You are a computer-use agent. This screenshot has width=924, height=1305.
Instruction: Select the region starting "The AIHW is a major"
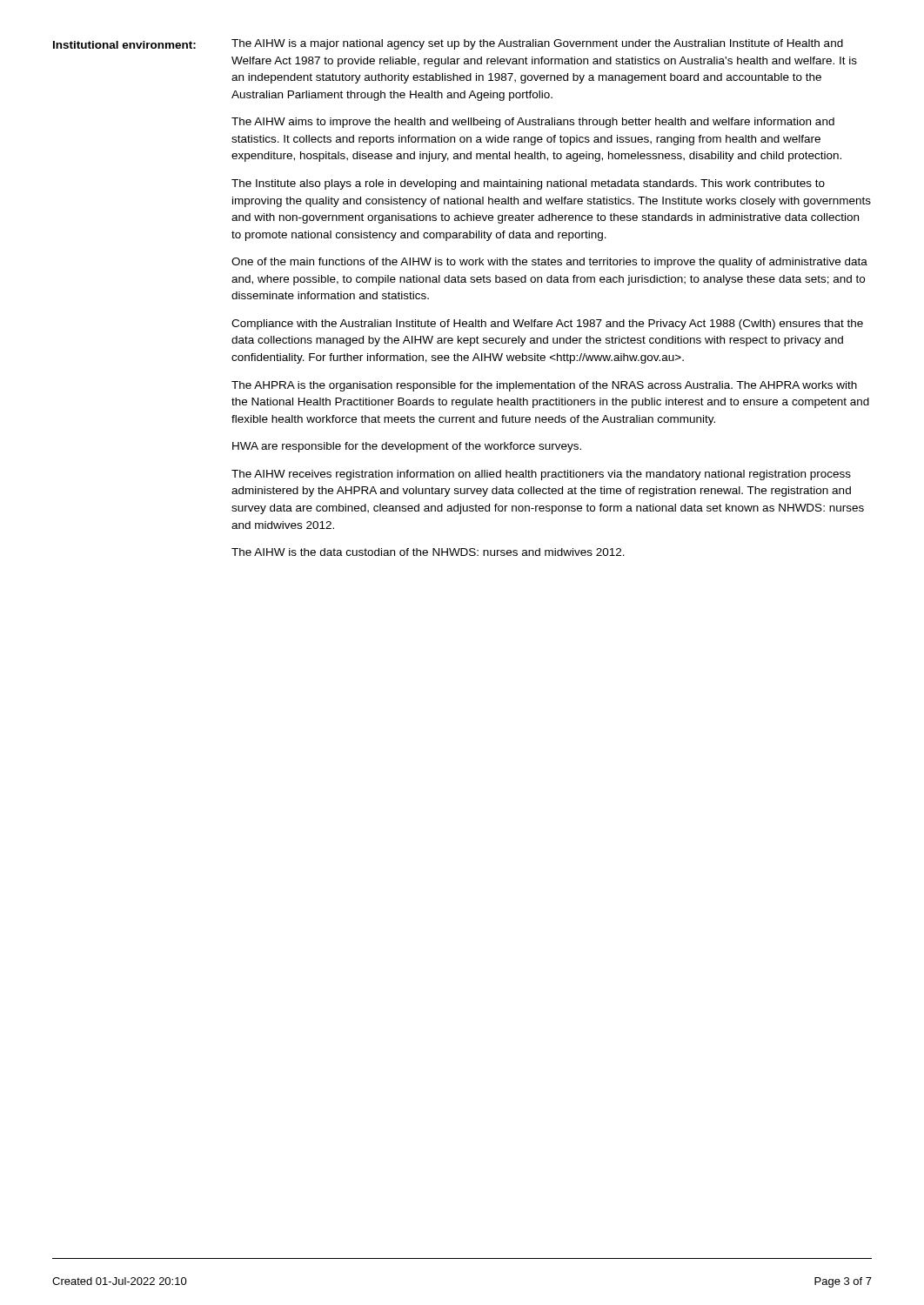point(537,44)
